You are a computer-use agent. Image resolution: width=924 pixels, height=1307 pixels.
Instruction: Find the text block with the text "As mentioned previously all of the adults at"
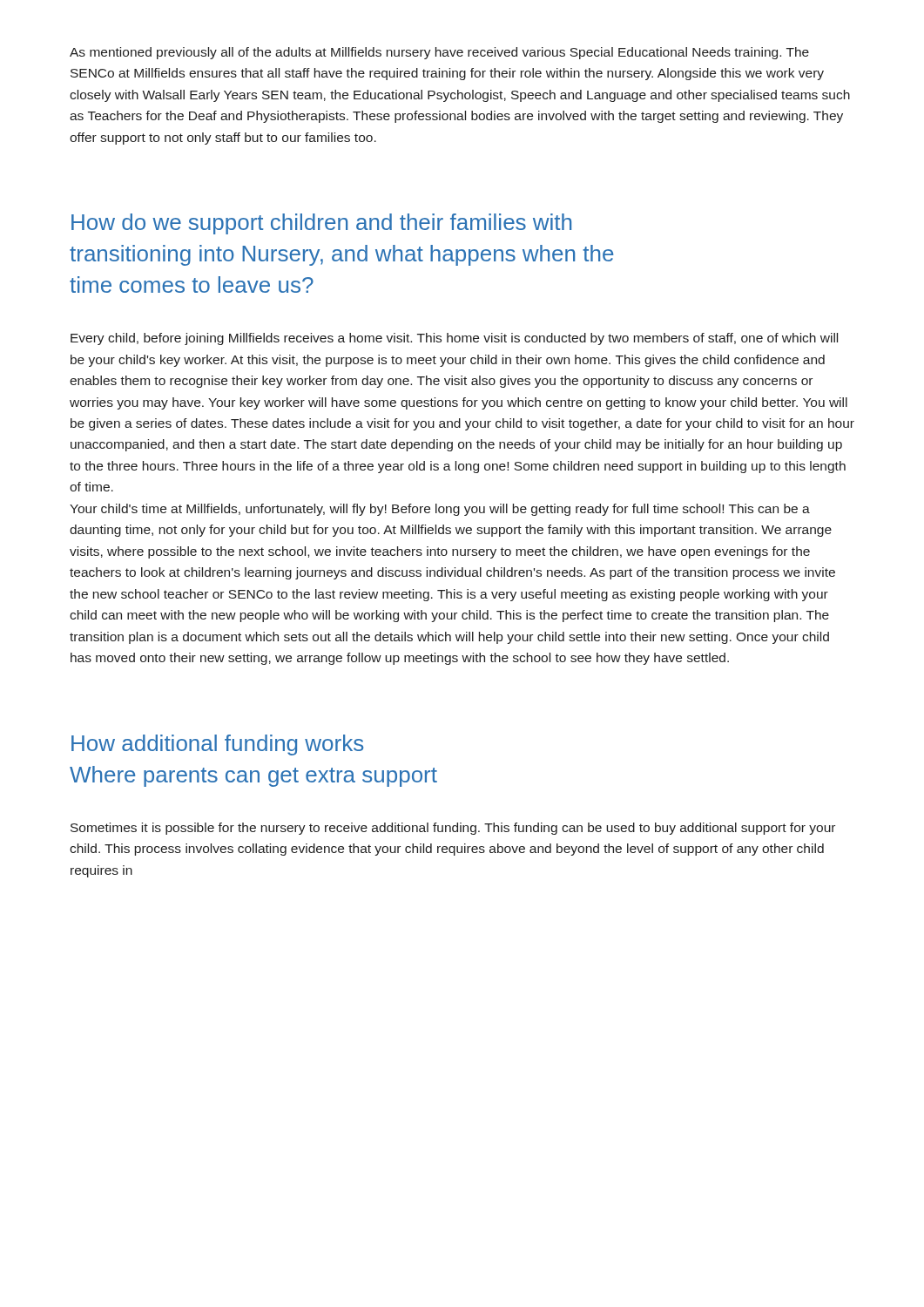pos(460,94)
